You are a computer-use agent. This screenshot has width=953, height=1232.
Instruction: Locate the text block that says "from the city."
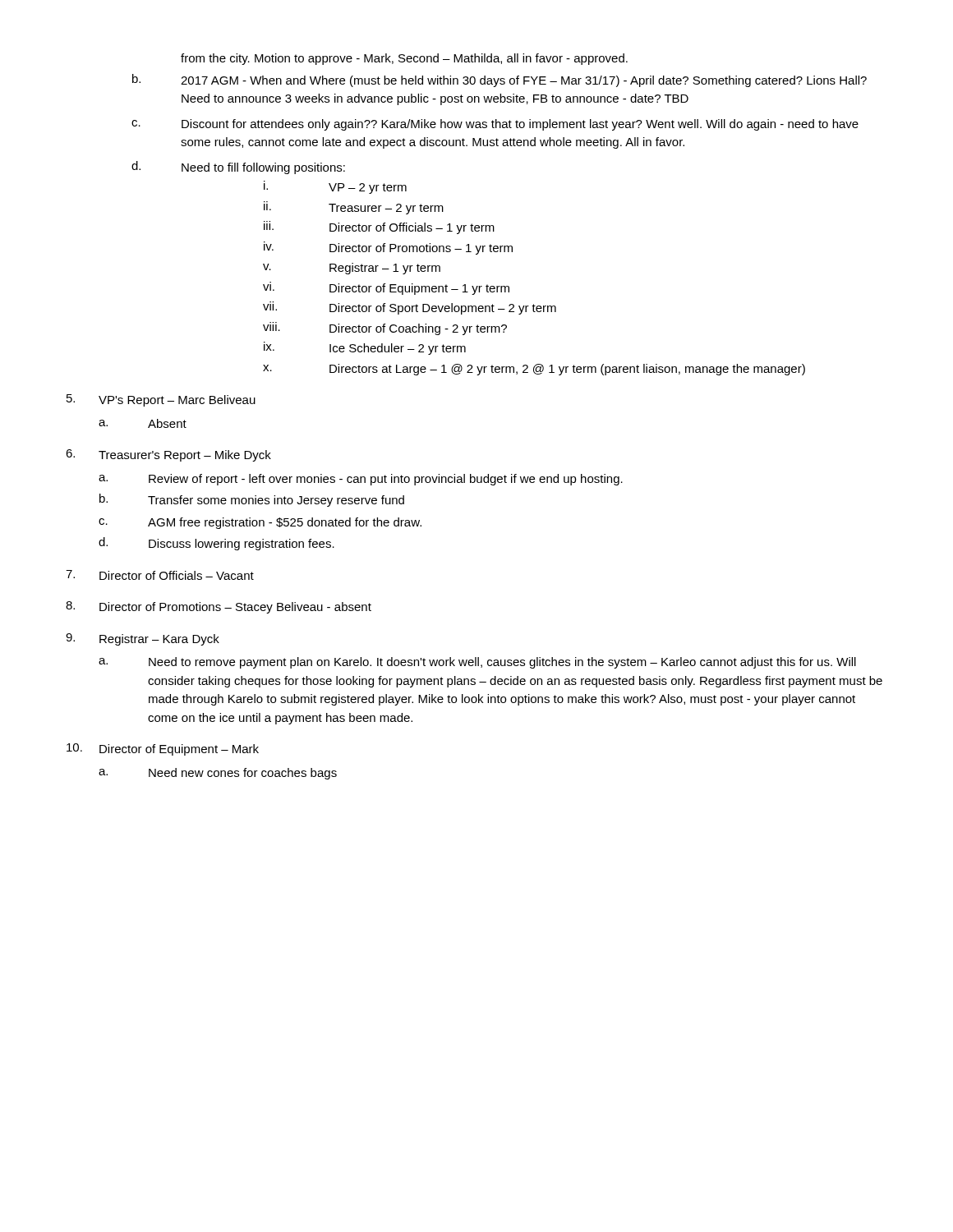pyautogui.click(x=405, y=58)
